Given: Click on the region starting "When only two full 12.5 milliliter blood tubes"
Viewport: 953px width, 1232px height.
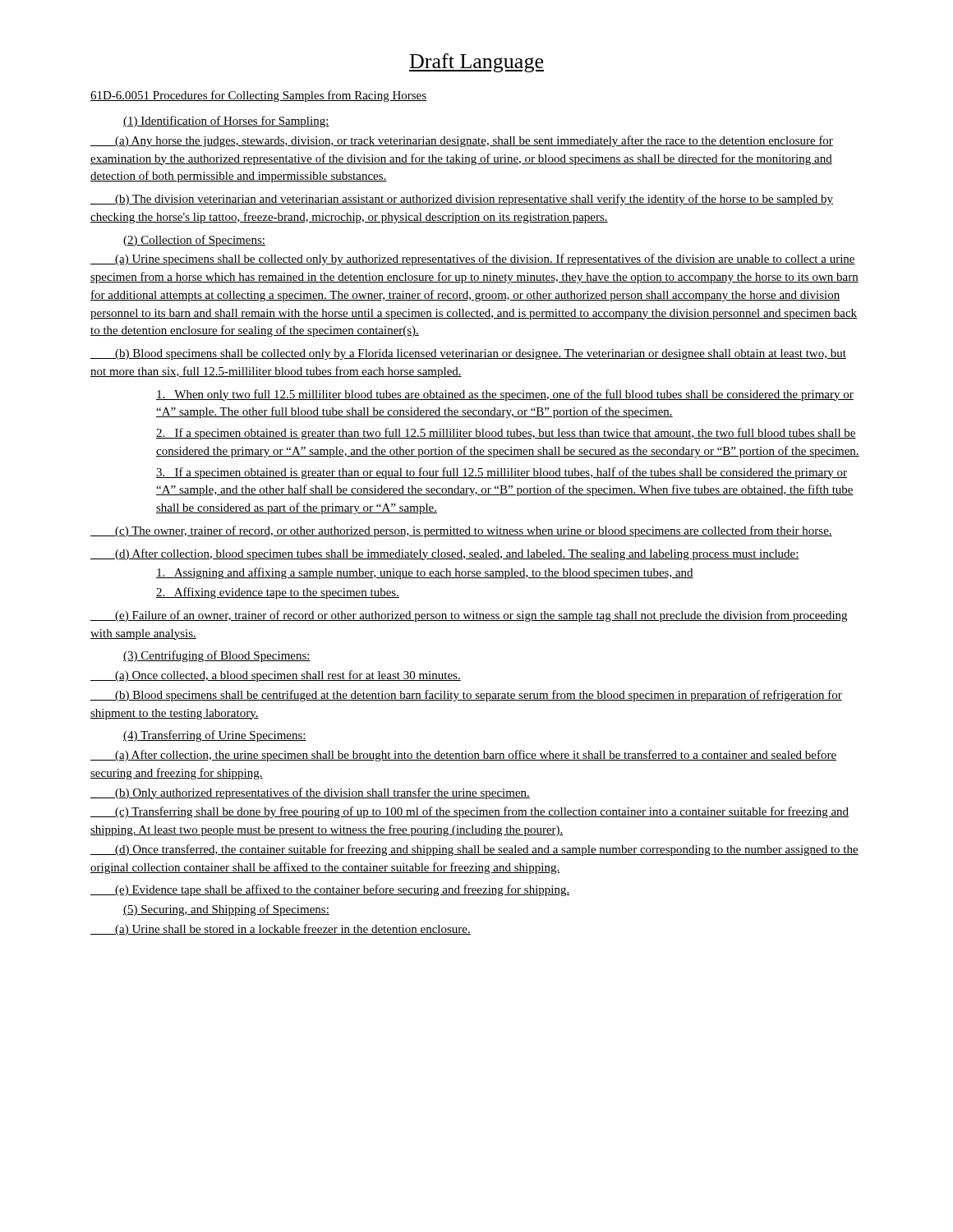Looking at the screenshot, I should [x=505, y=403].
